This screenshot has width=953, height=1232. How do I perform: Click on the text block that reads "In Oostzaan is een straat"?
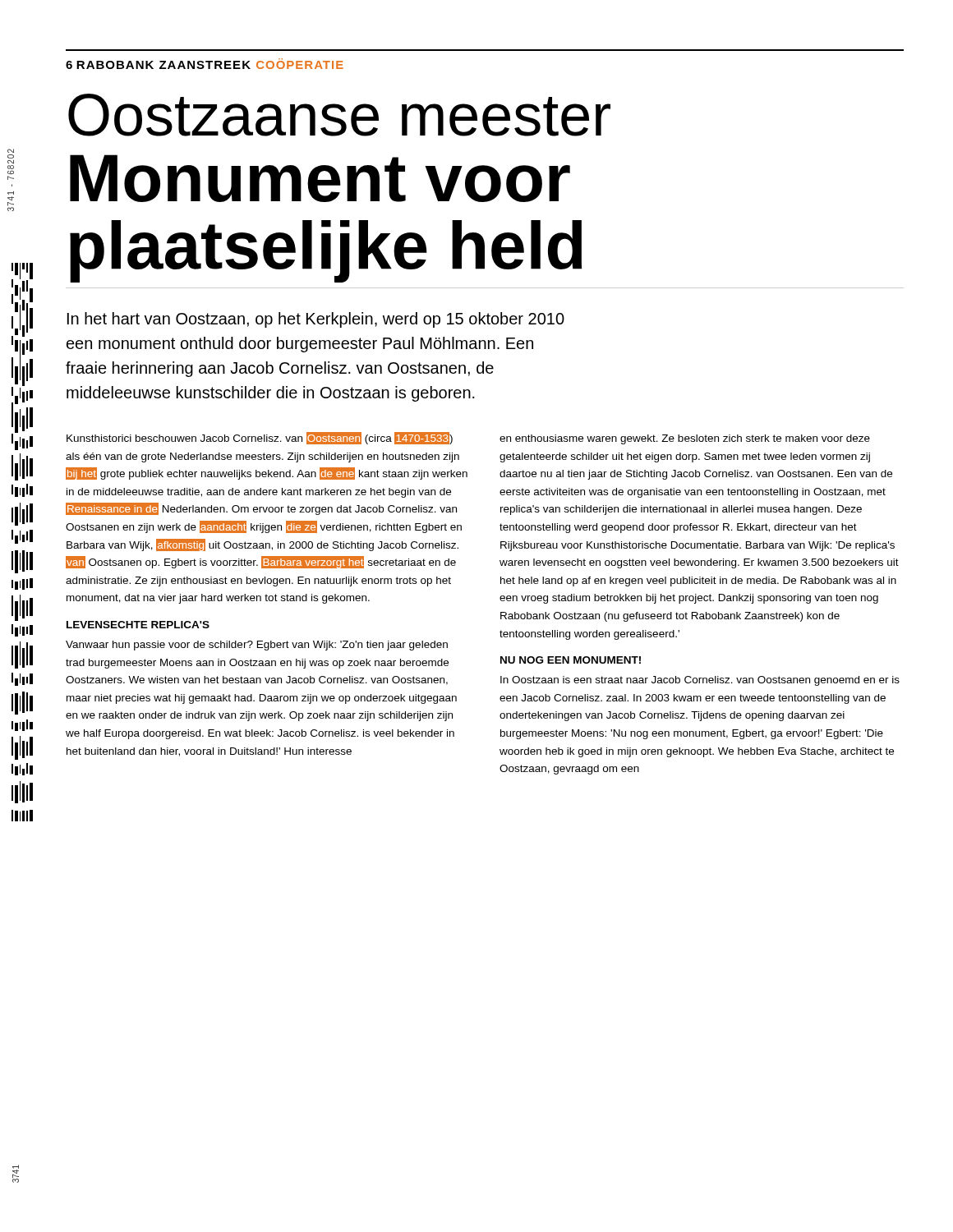coord(702,724)
